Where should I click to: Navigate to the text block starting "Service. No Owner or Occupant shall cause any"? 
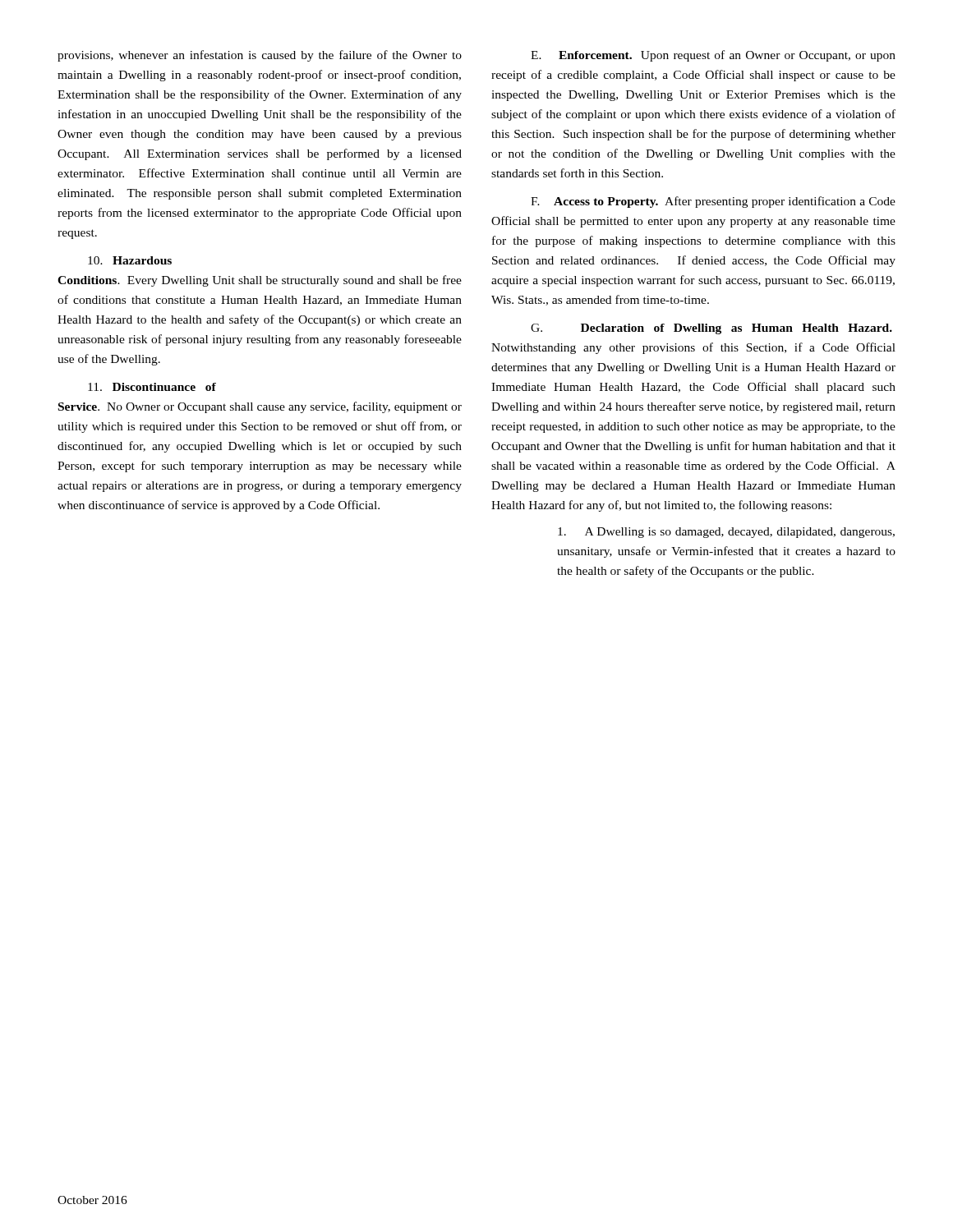(x=260, y=456)
